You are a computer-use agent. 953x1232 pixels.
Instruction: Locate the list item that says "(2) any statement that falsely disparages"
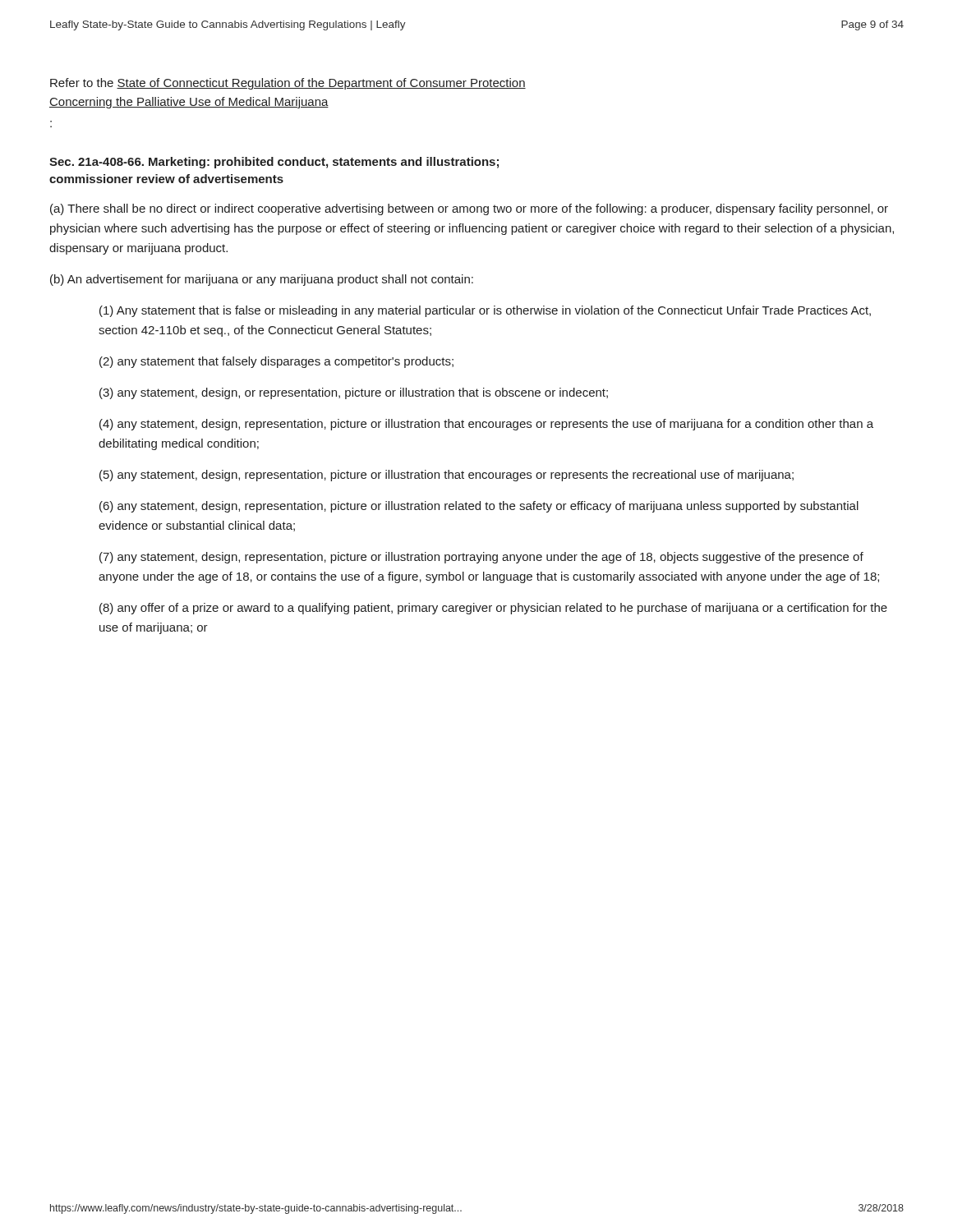tap(276, 361)
